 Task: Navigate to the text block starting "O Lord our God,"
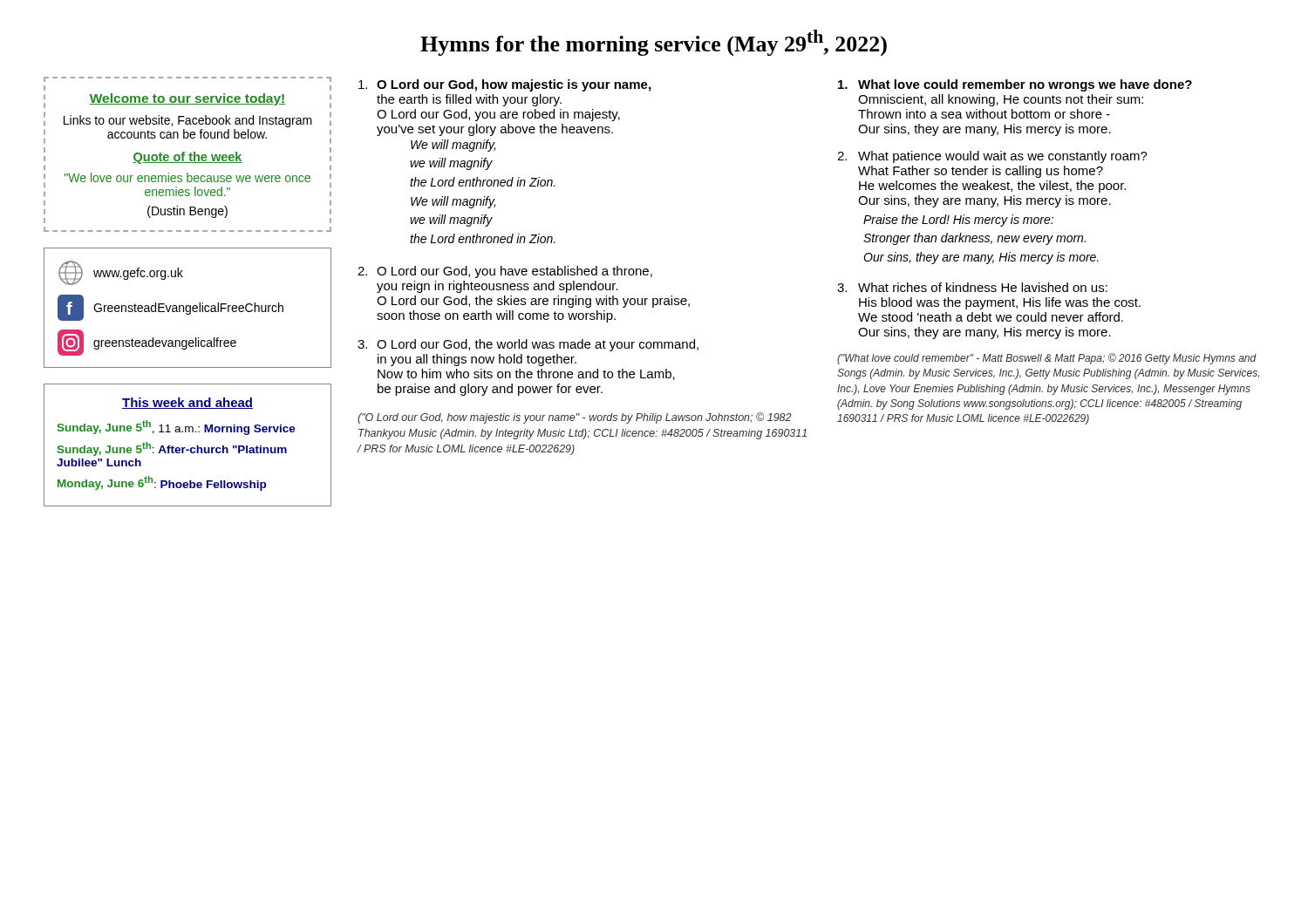click(504, 85)
